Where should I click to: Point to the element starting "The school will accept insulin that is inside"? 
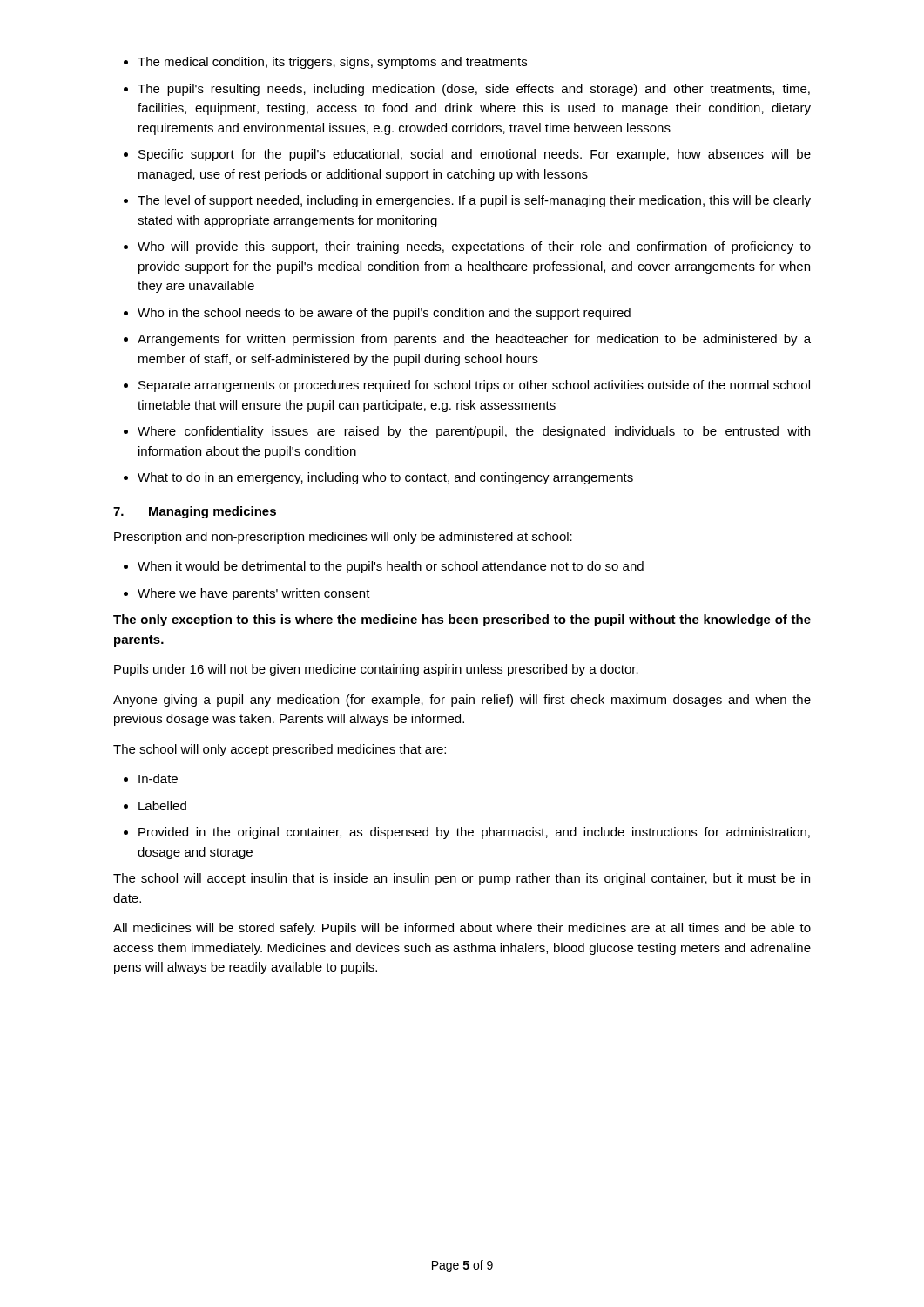point(462,888)
